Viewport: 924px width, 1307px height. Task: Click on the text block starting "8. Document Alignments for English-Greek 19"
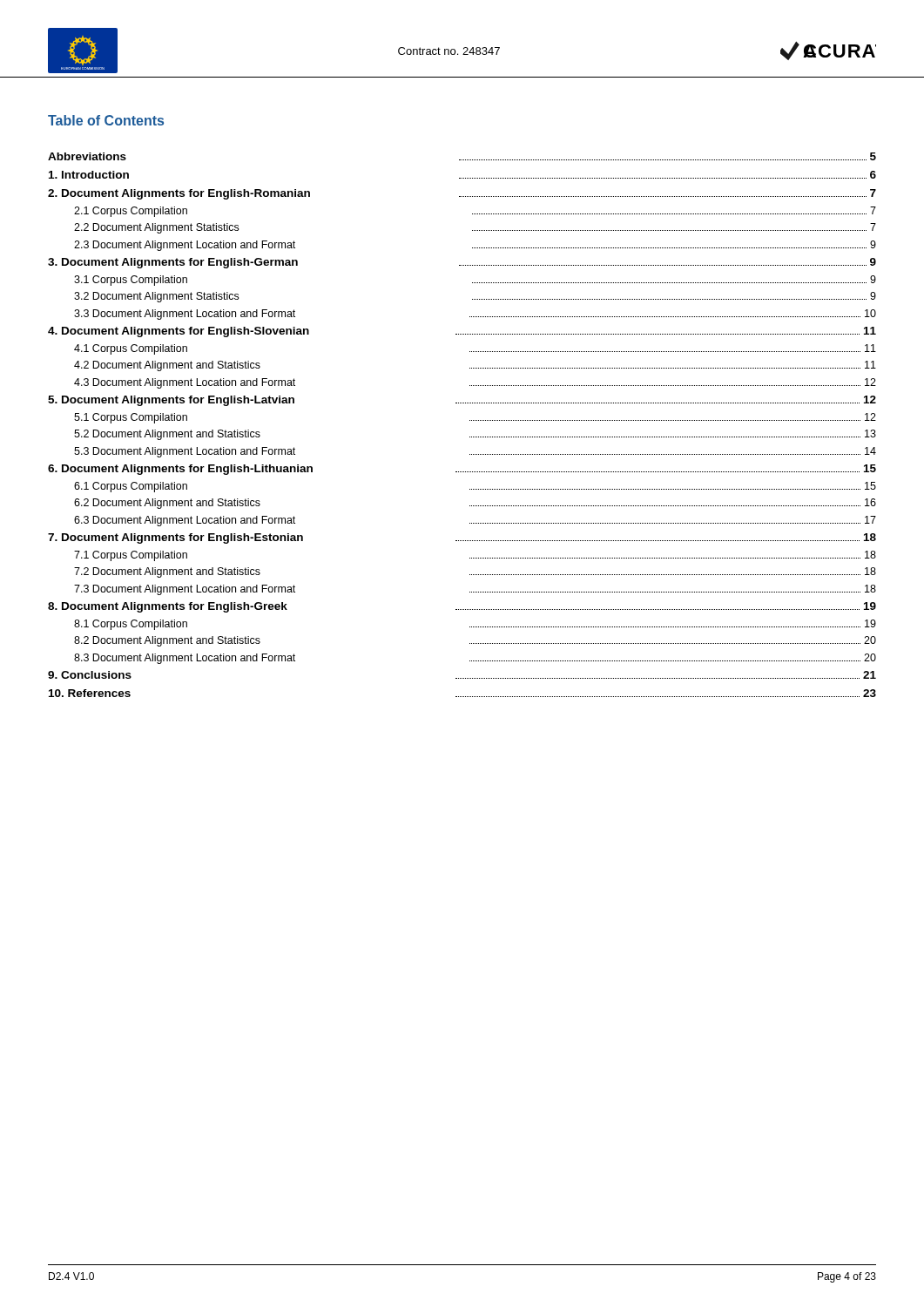pyautogui.click(x=462, y=607)
